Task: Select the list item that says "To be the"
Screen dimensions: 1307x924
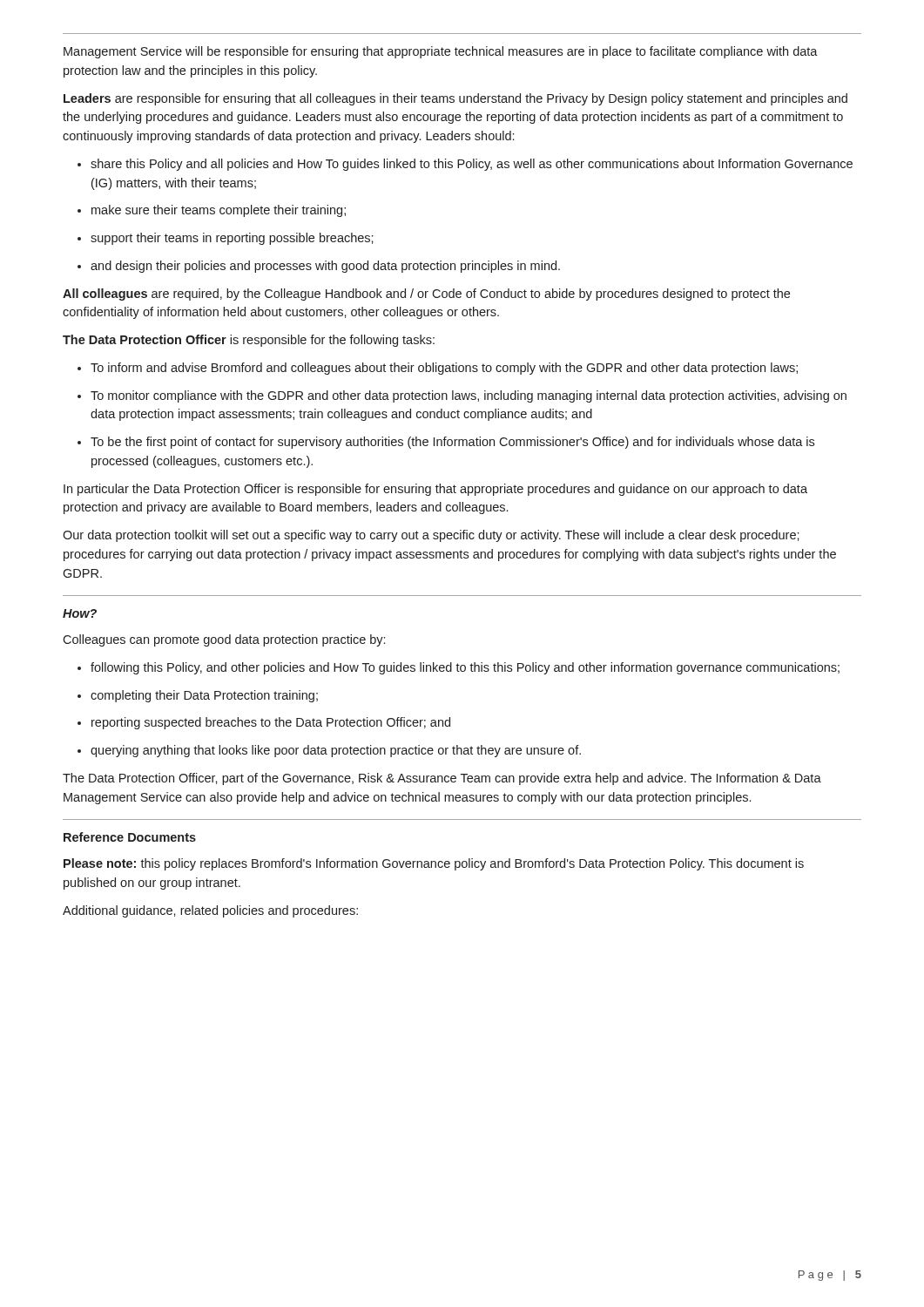Action: [462, 452]
